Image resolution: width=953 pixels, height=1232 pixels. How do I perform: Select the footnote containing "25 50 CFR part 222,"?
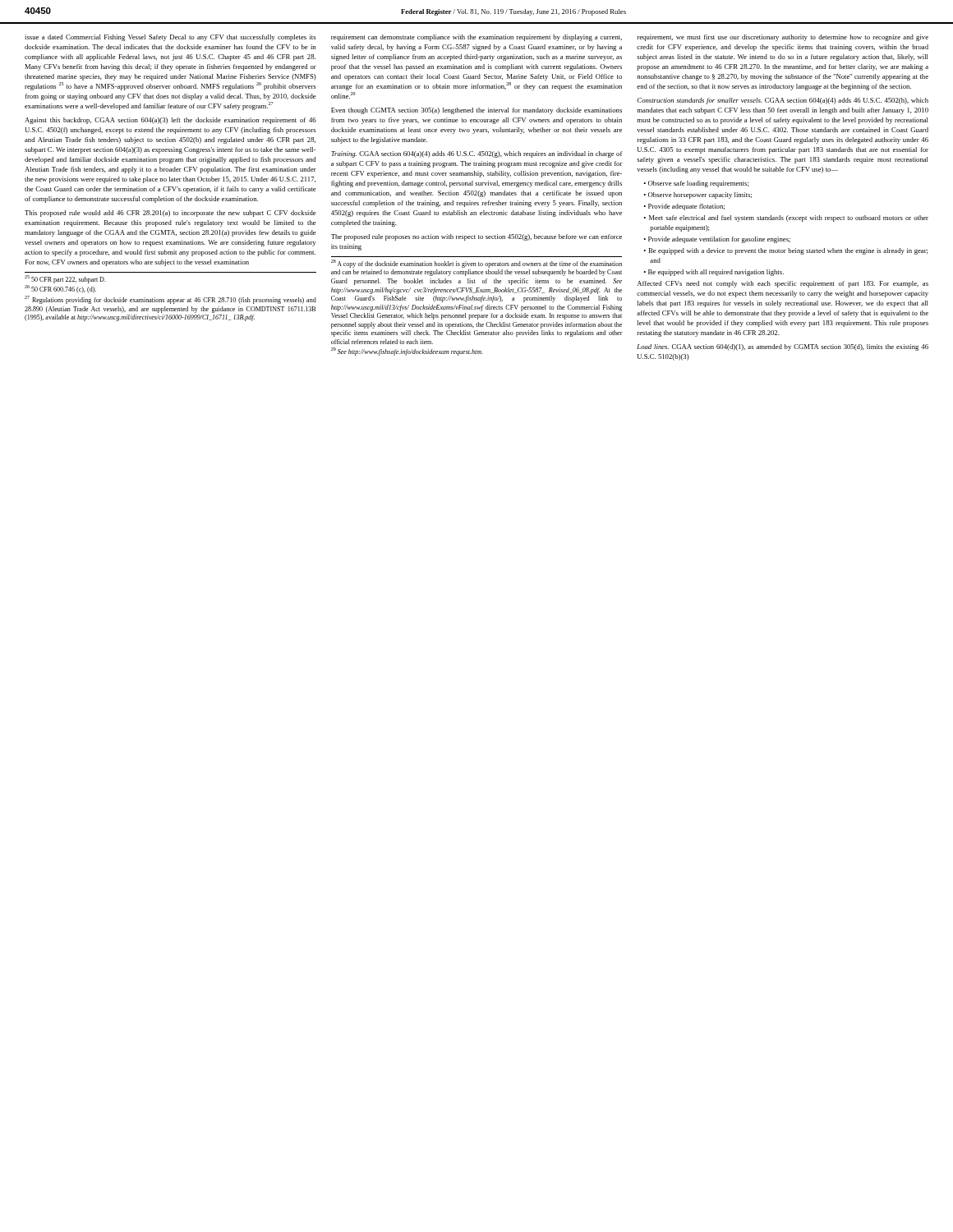(x=170, y=299)
